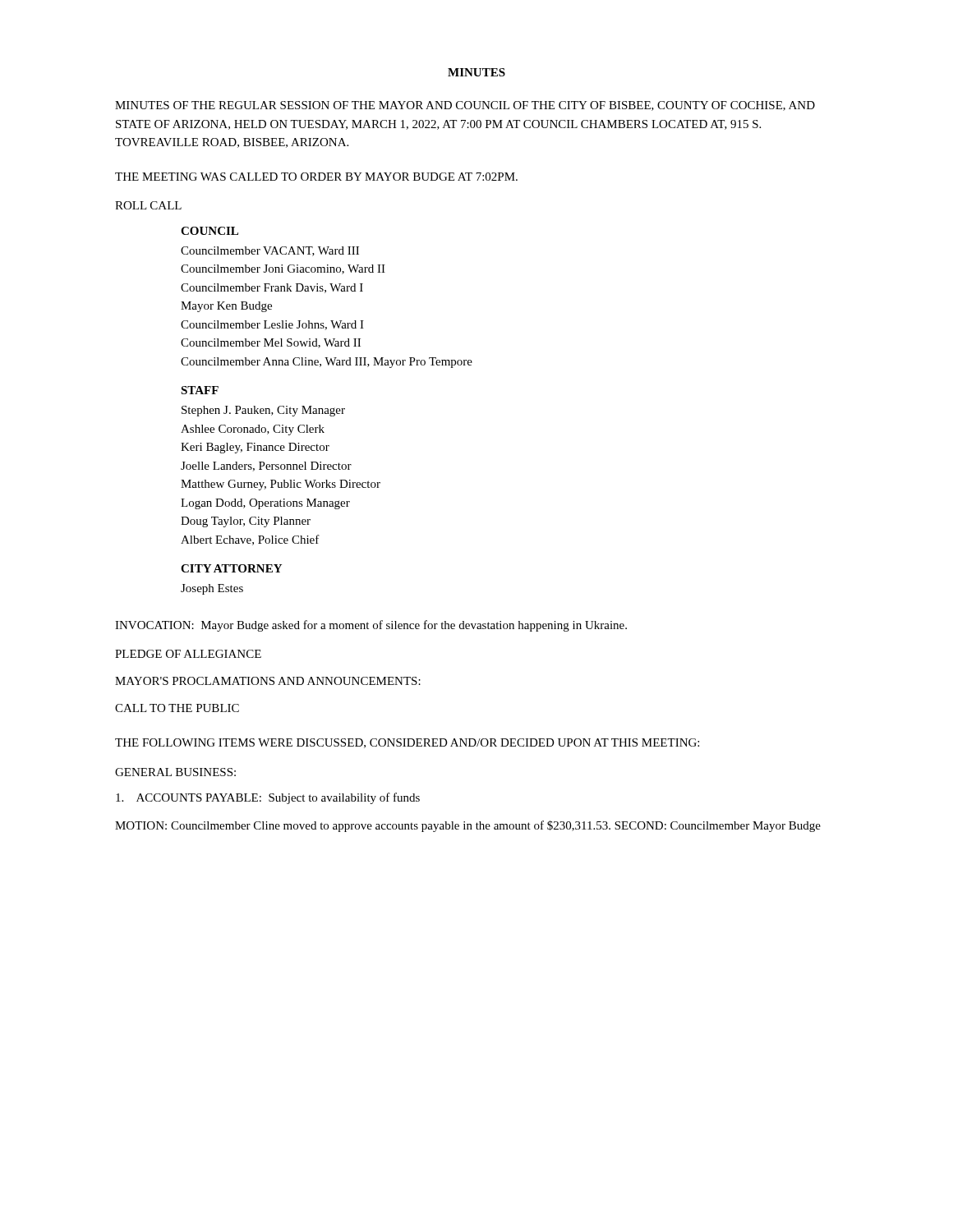Locate the block of text that opens with "Councilmember Frank Davis,"
This screenshot has width=953, height=1232.
click(x=272, y=287)
